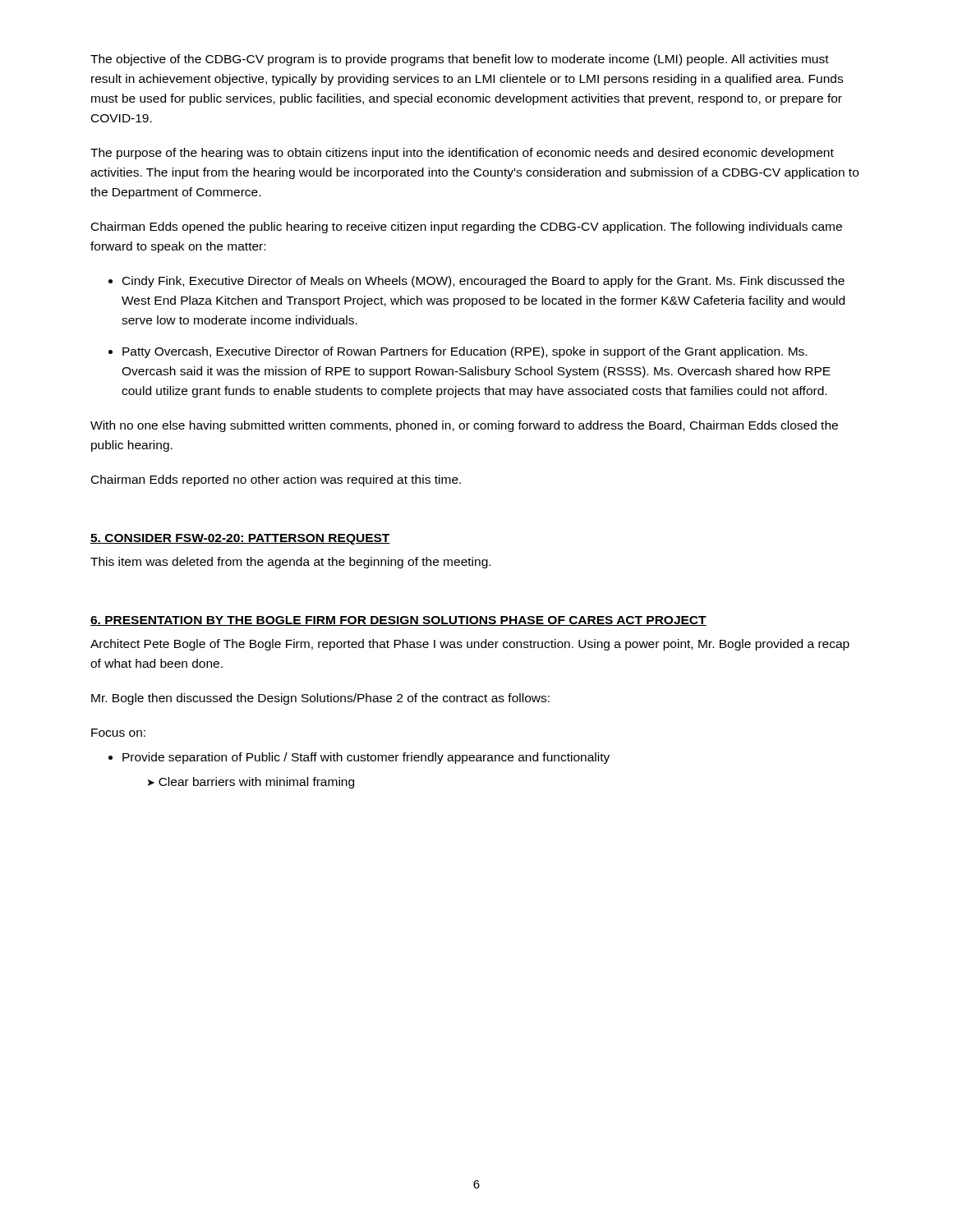Click the passage that begins "Provide separation of"
953x1232 pixels.
click(492, 771)
